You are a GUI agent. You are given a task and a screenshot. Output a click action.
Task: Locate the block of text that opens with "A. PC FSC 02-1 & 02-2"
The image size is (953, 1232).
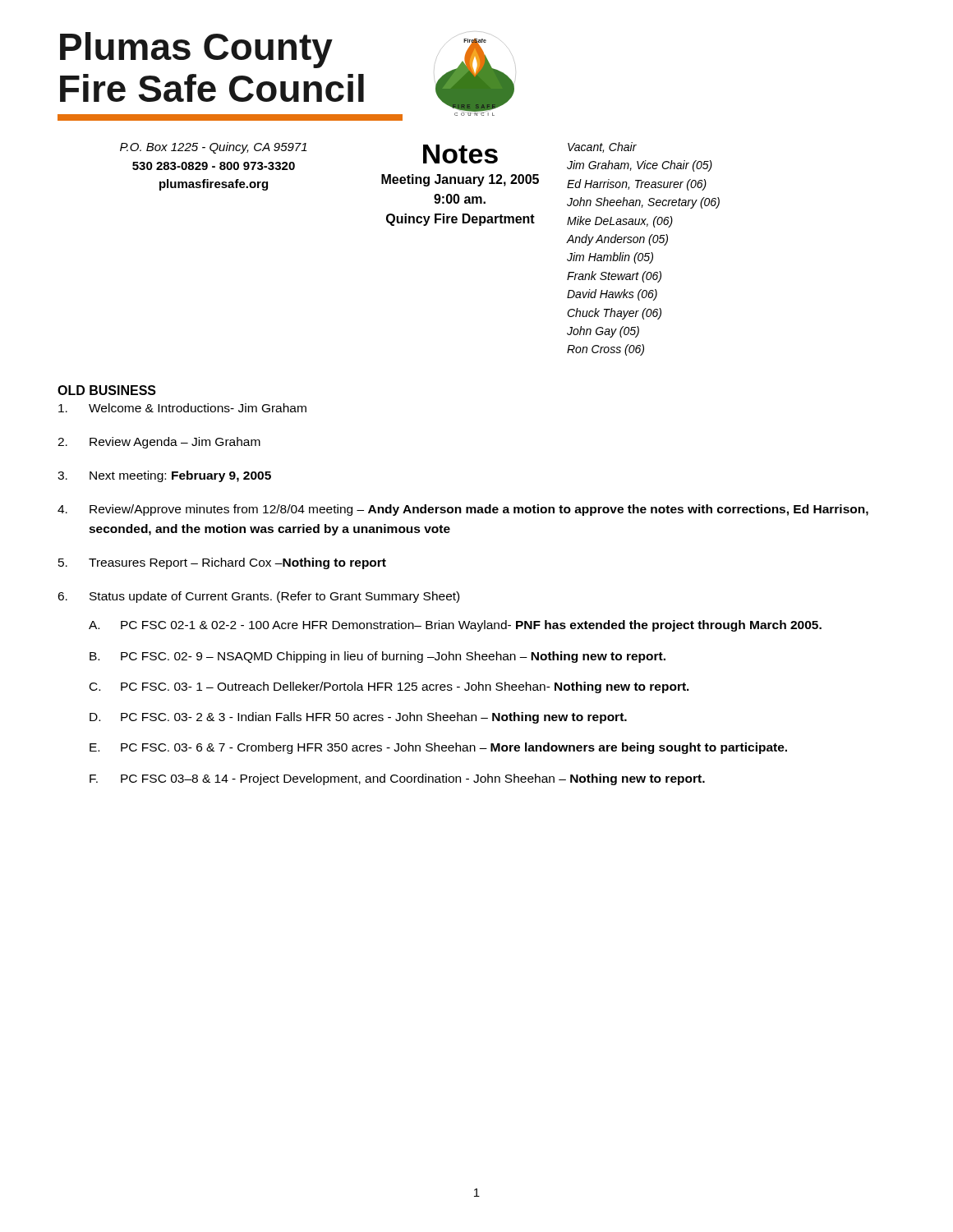click(492, 625)
